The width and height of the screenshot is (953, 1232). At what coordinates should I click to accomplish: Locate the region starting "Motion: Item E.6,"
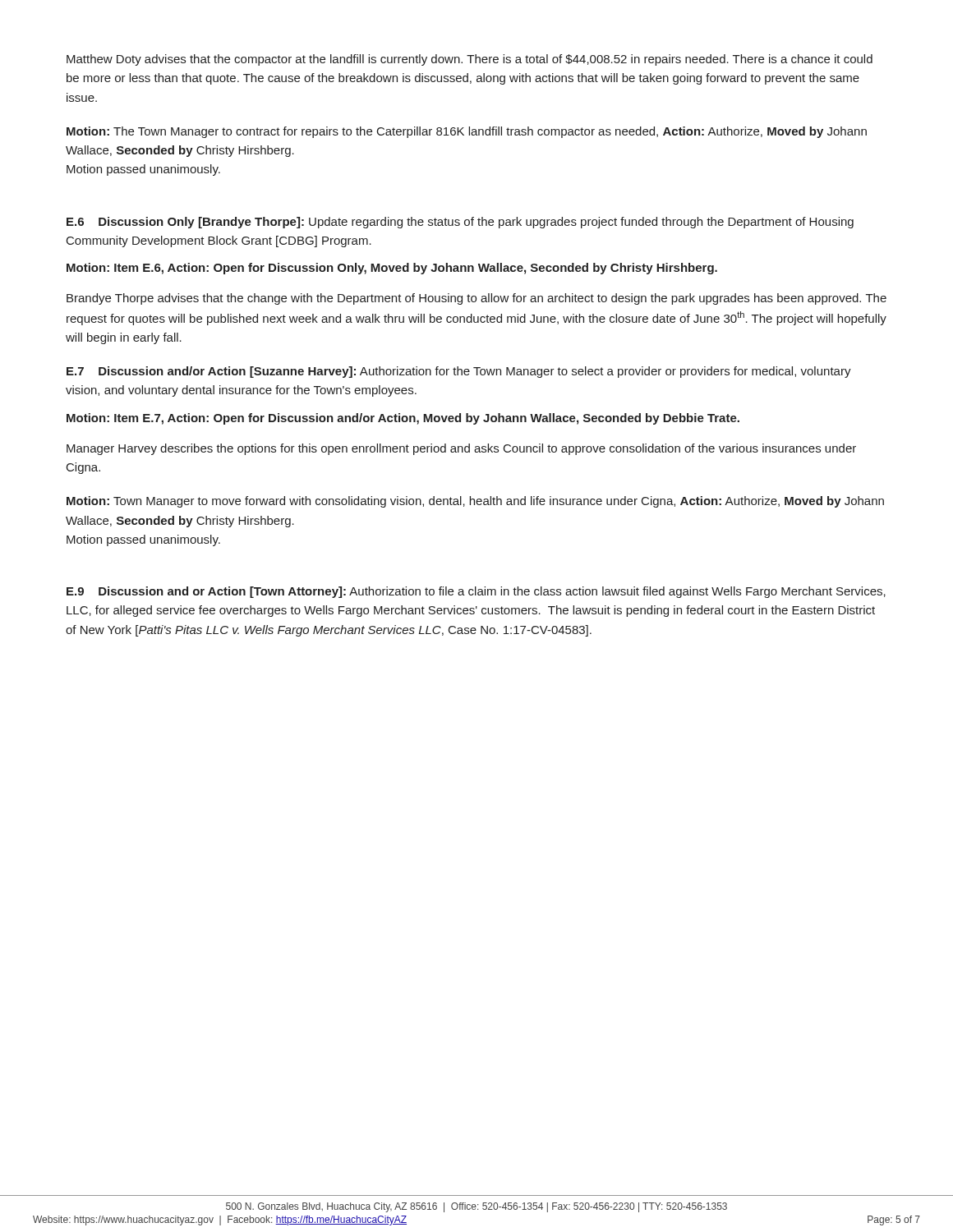(392, 267)
